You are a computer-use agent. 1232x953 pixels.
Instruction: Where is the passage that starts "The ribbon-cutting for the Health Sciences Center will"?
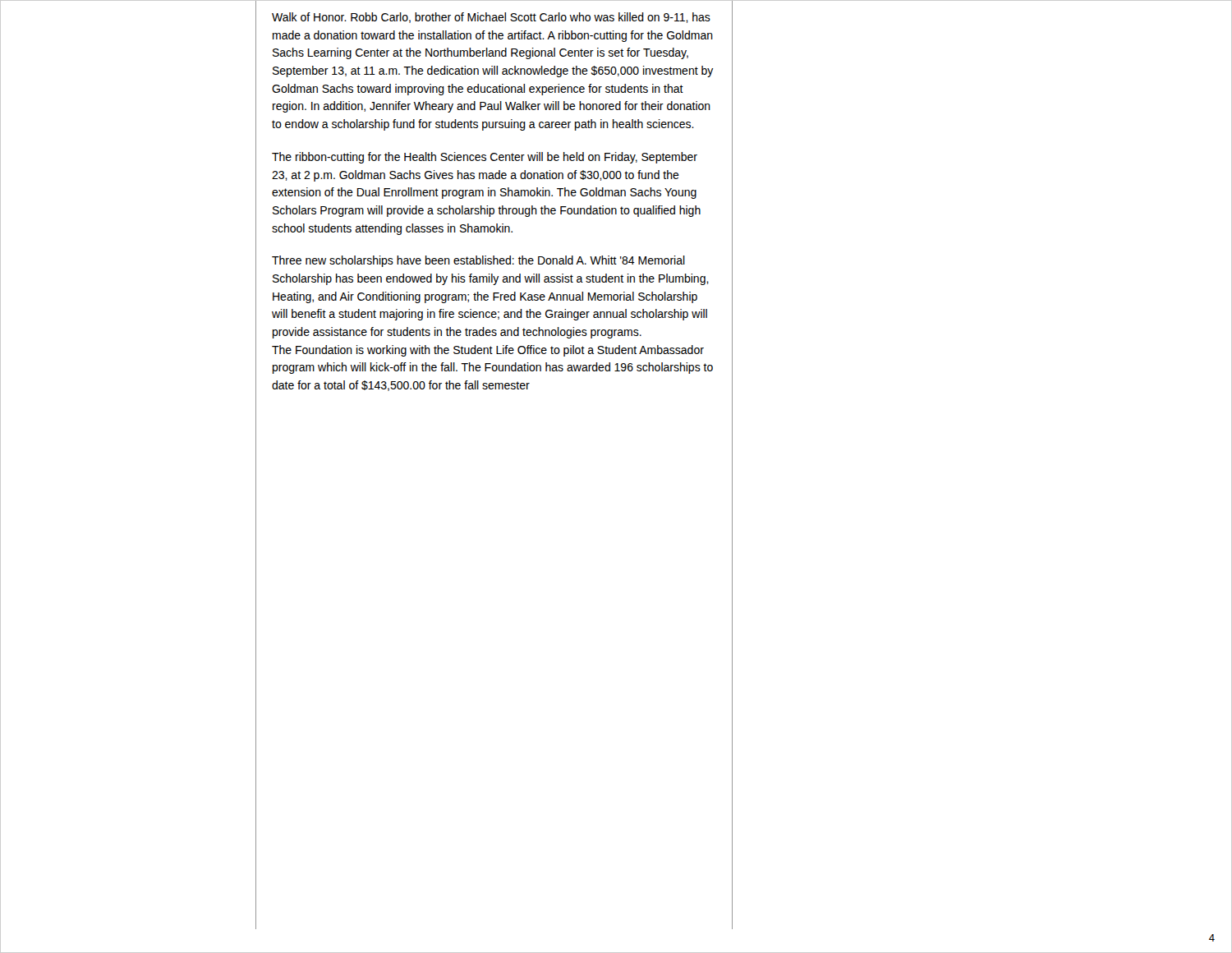tap(486, 192)
